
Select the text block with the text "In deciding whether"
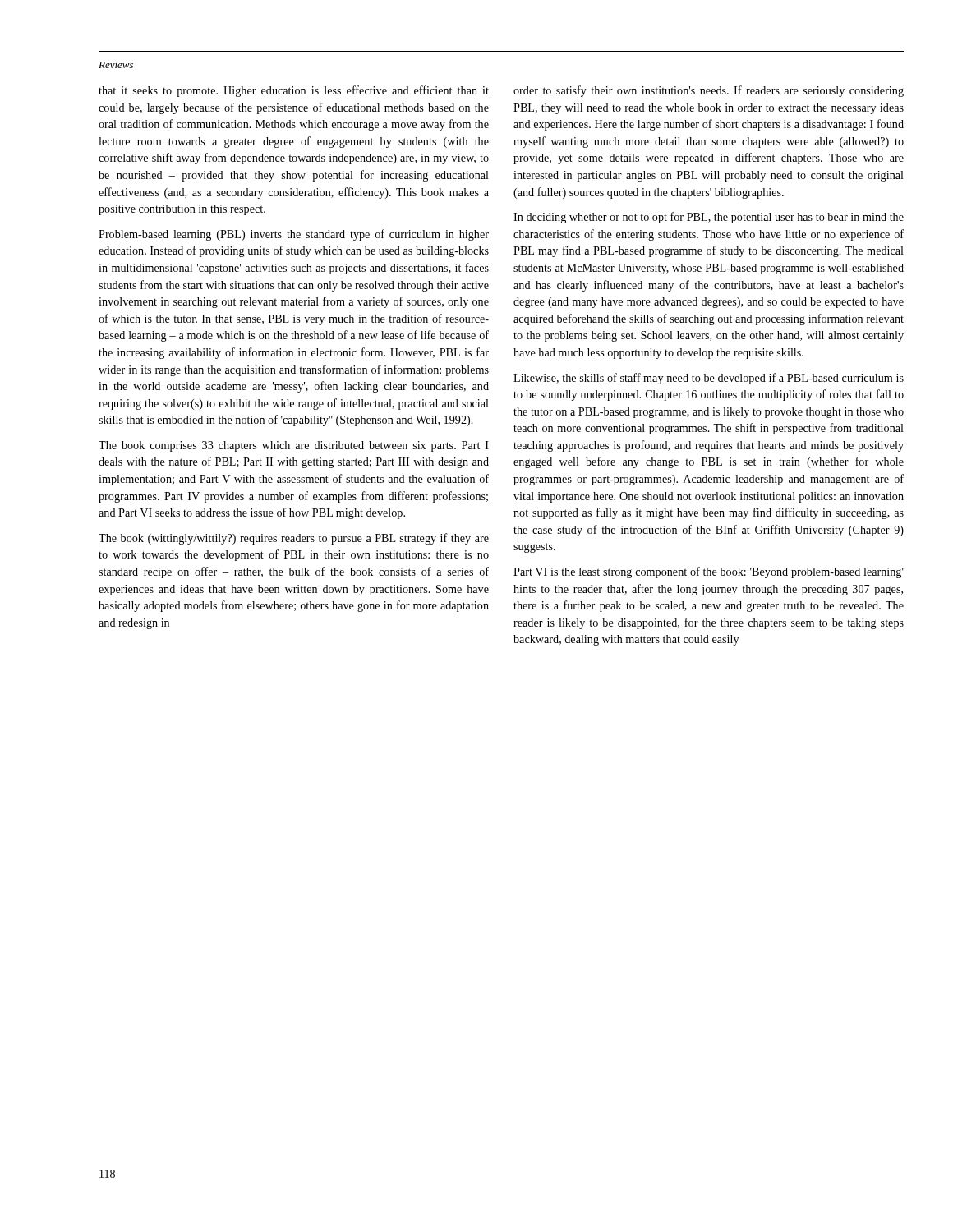[x=709, y=285]
